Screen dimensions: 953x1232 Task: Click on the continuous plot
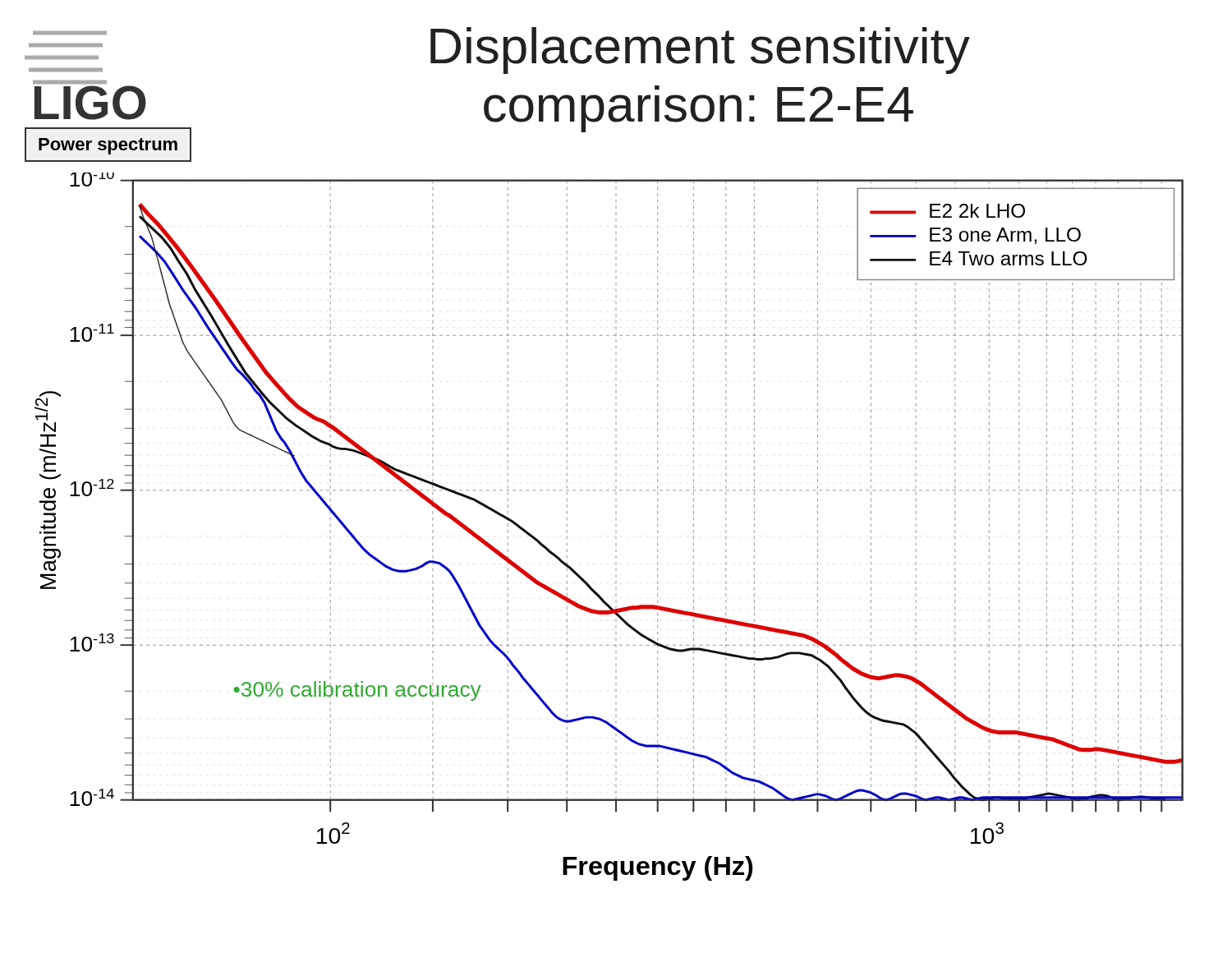click(616, 530)
